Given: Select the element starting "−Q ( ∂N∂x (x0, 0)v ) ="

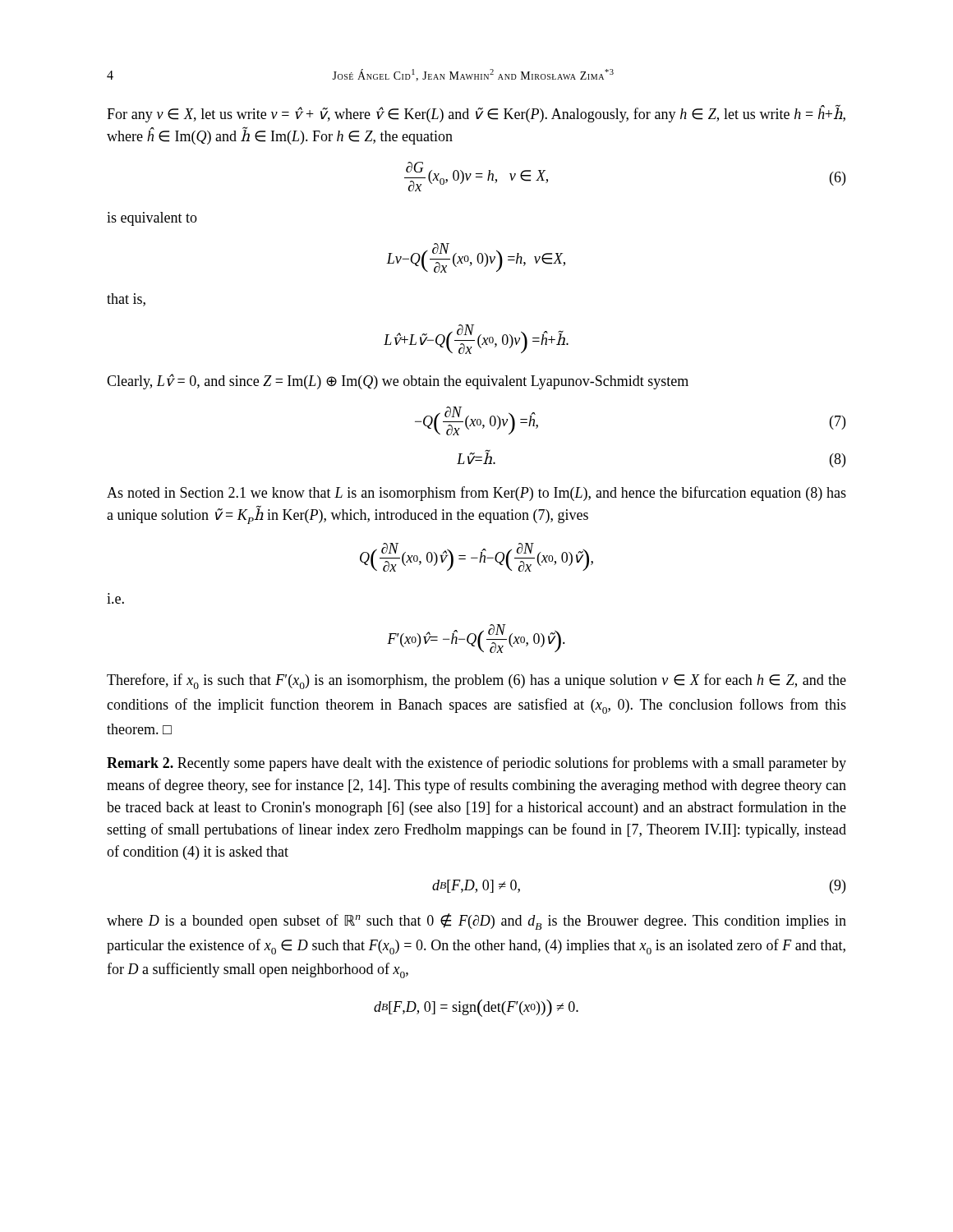Looking at the screenshot, I should [x=473, y=421].
